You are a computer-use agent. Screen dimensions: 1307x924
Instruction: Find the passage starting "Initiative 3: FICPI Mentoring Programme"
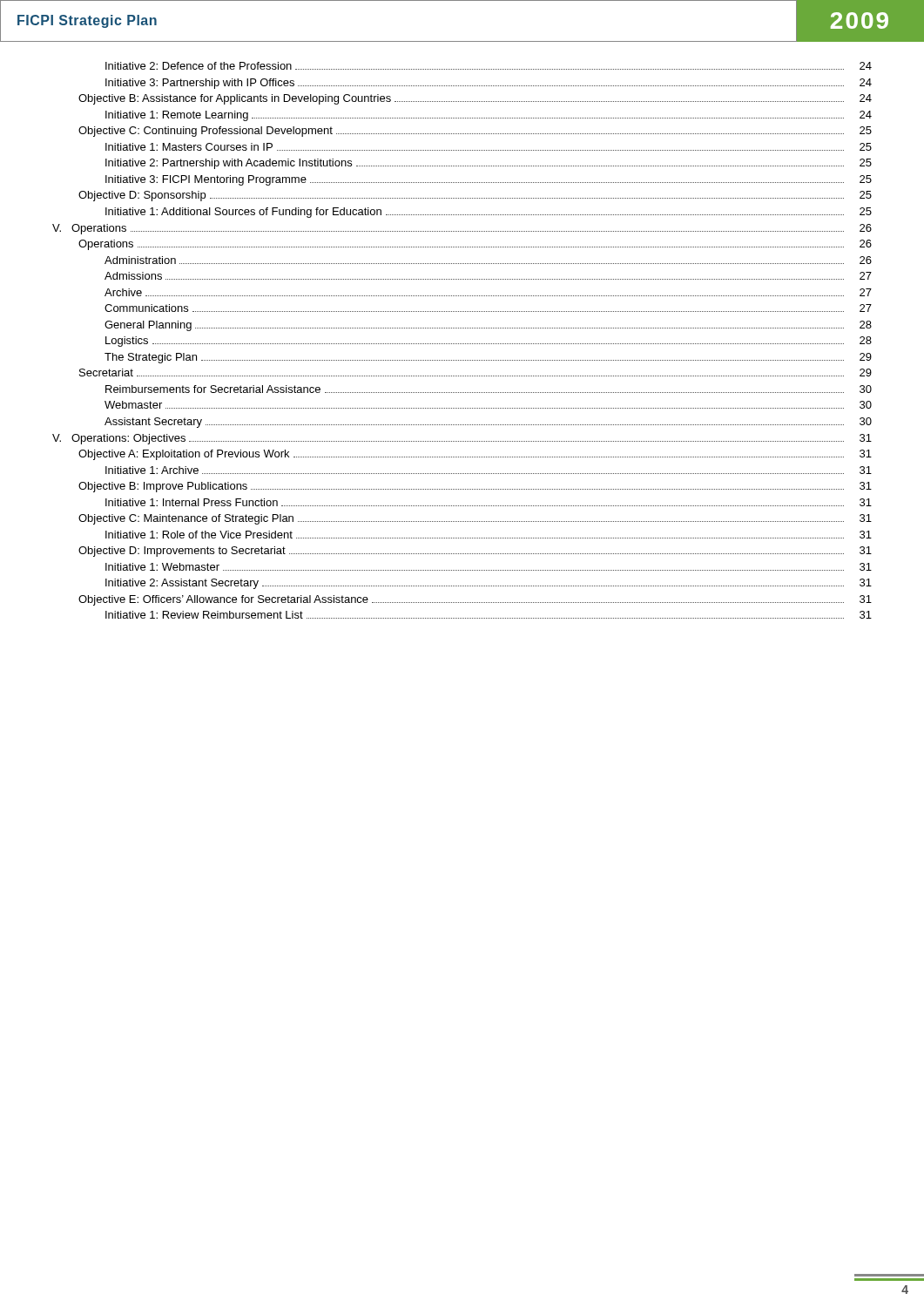point(488,179)
